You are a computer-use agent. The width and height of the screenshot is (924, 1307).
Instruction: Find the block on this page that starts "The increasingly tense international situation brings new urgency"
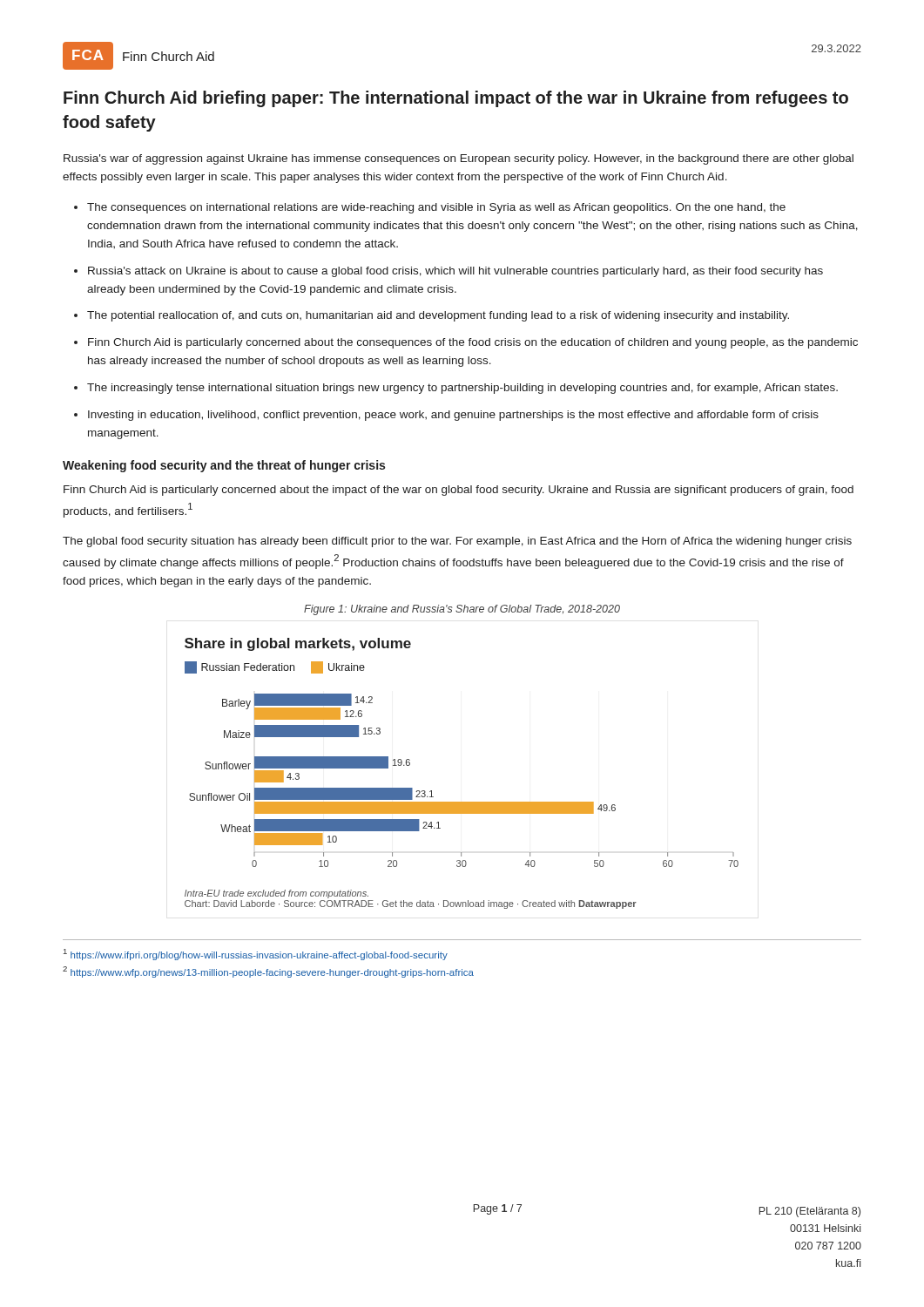[463, 388]
